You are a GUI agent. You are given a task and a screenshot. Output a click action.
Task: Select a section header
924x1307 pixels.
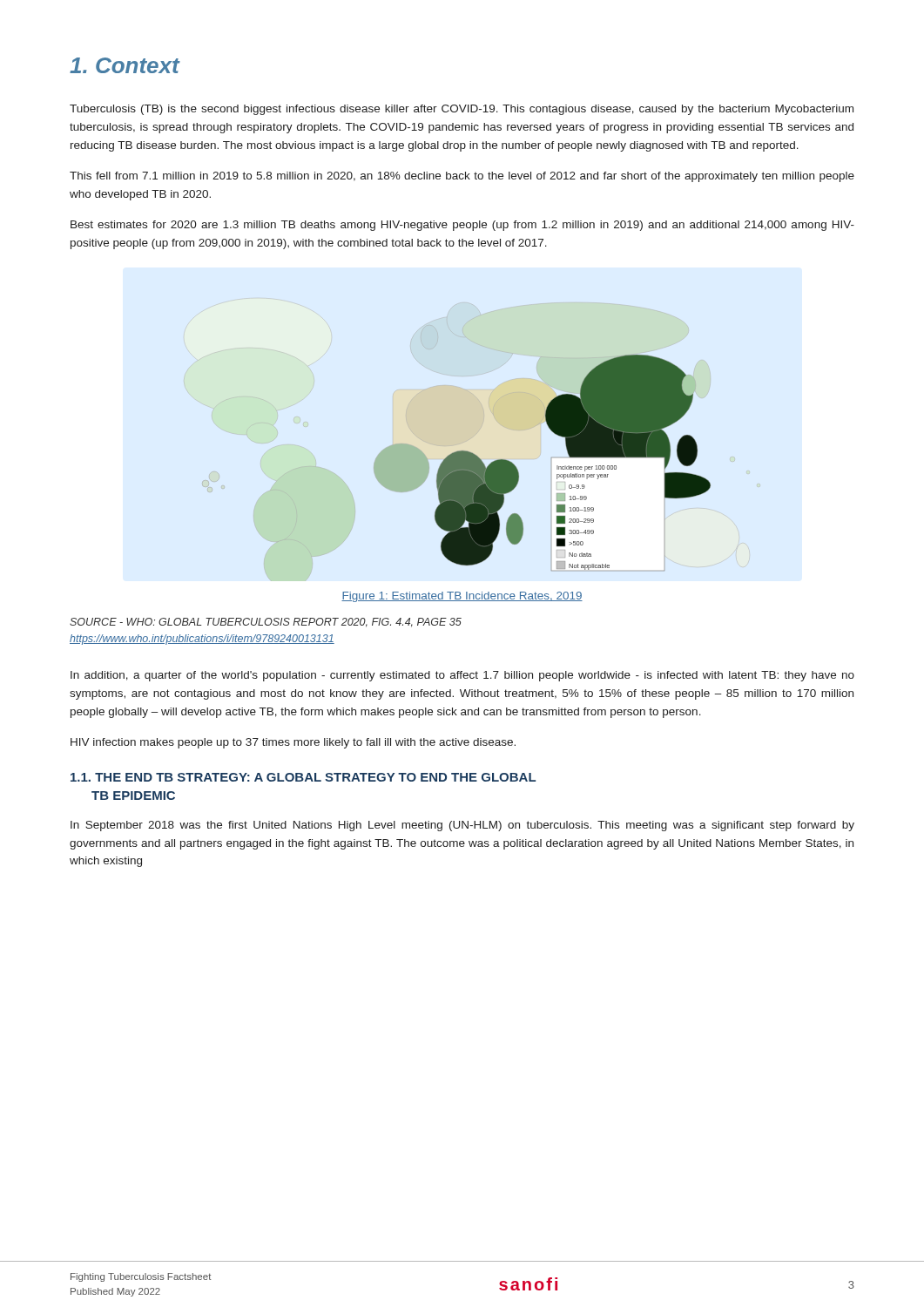tap(462, 786)
